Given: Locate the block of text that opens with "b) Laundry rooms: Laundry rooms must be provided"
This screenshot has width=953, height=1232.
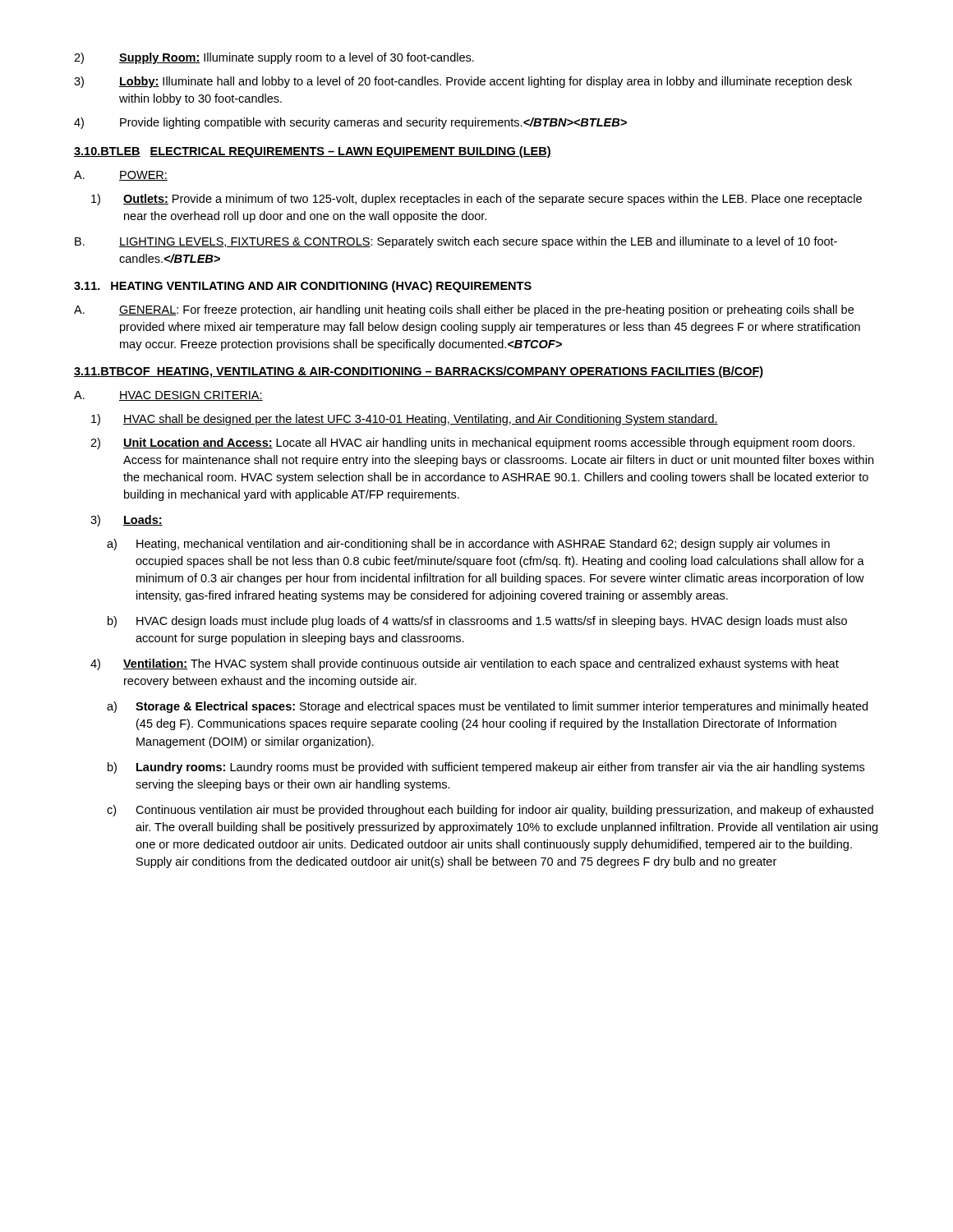Looking at the screenshot, I should (493, 776).
